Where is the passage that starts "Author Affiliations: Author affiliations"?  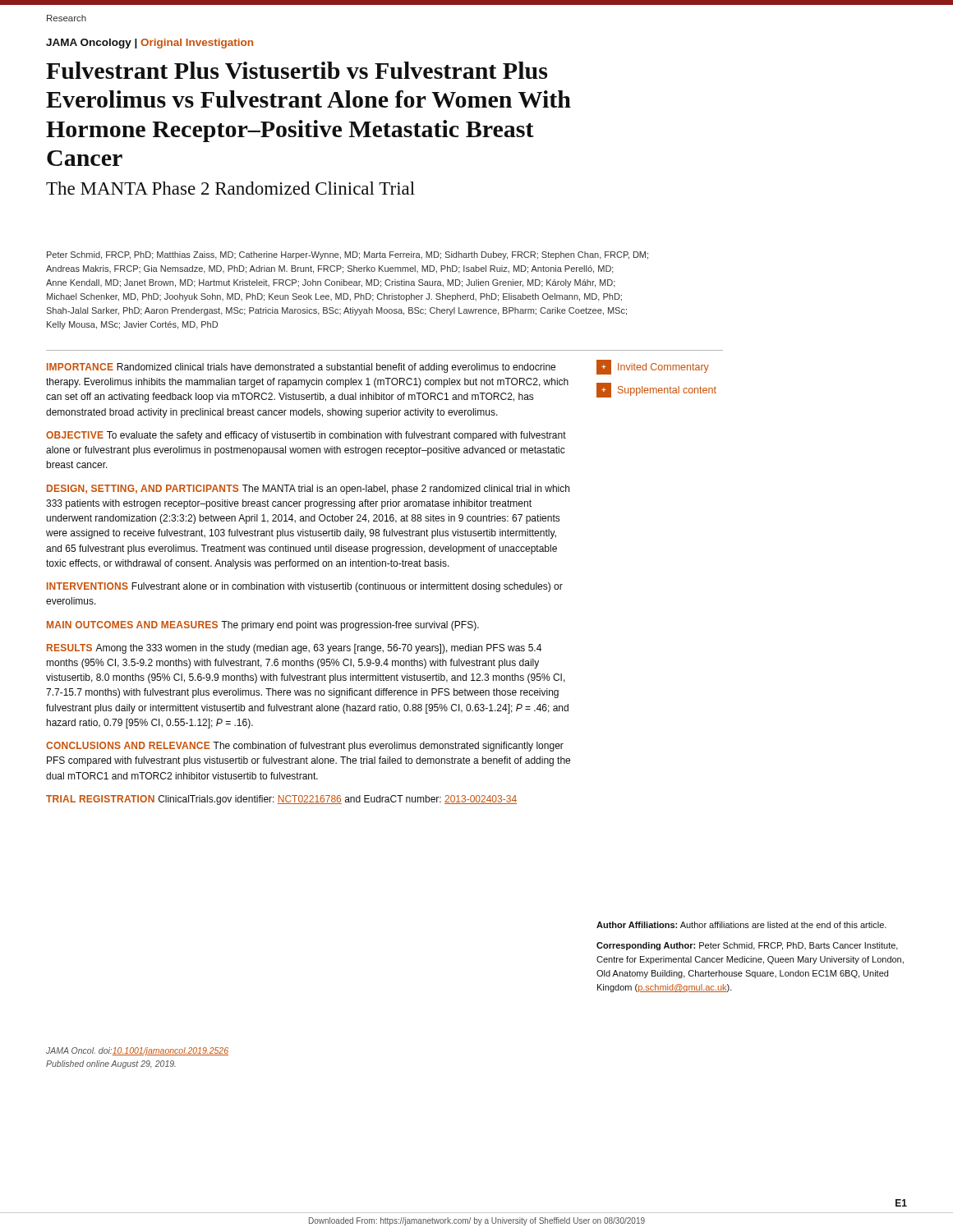(750, 957)
